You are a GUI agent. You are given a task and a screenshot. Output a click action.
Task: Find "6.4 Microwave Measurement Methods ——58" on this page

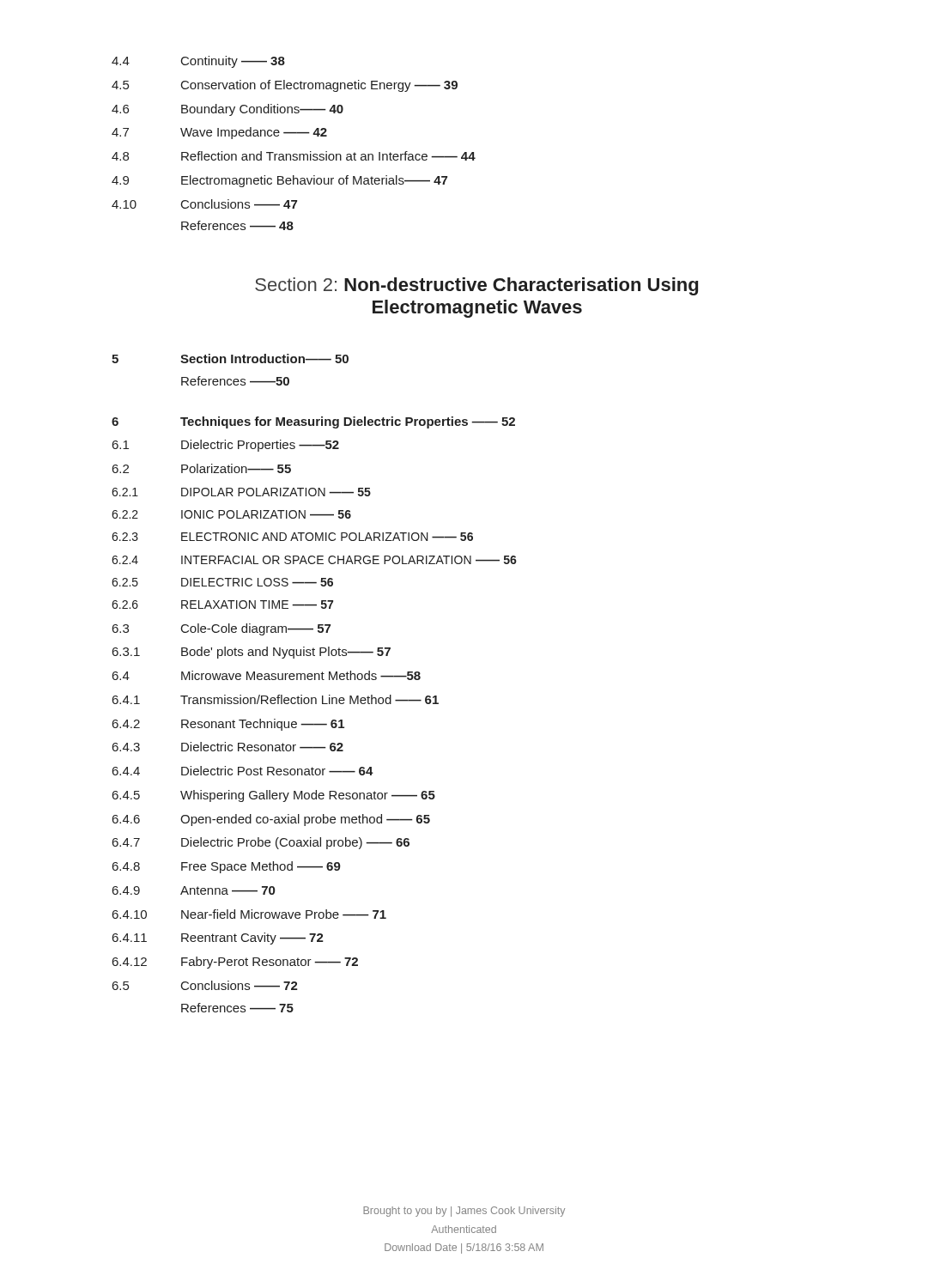pyautogui.click(x=267, y=675)
